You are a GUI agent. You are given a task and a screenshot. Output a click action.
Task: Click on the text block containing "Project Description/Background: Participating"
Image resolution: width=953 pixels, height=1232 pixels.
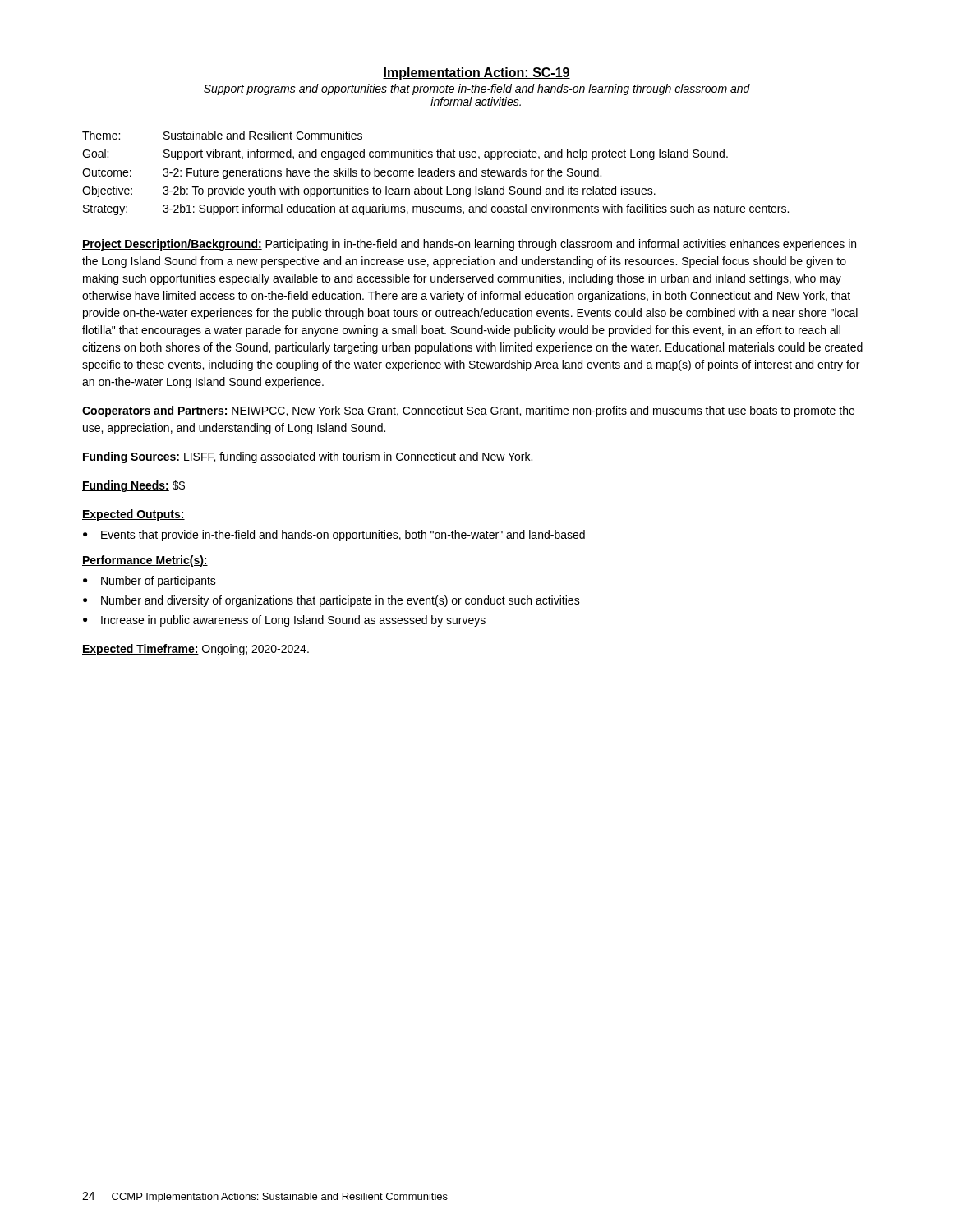472,313
